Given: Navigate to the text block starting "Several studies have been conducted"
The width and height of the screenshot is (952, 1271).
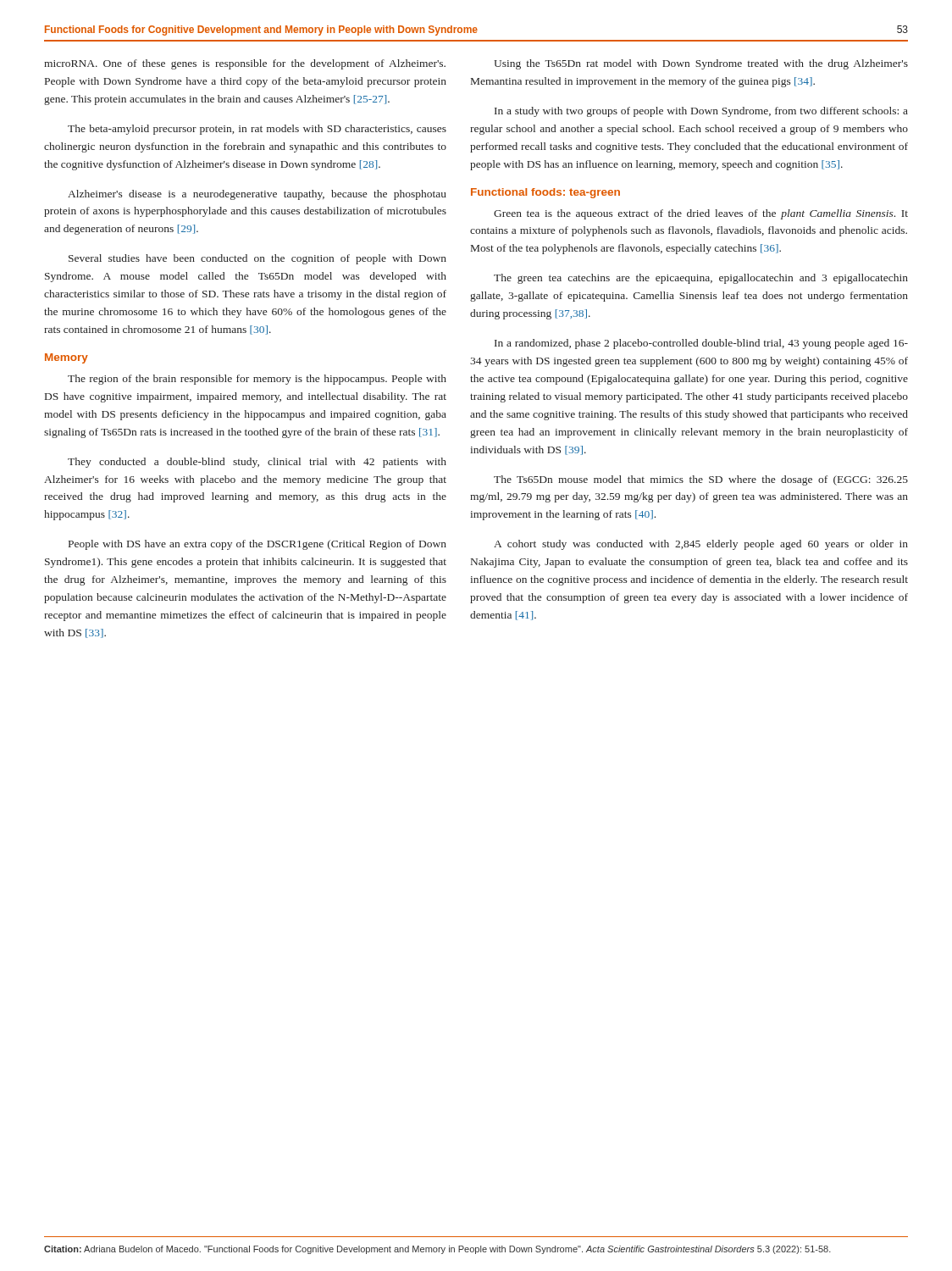Looking at the screenshot, I should 245,294.
